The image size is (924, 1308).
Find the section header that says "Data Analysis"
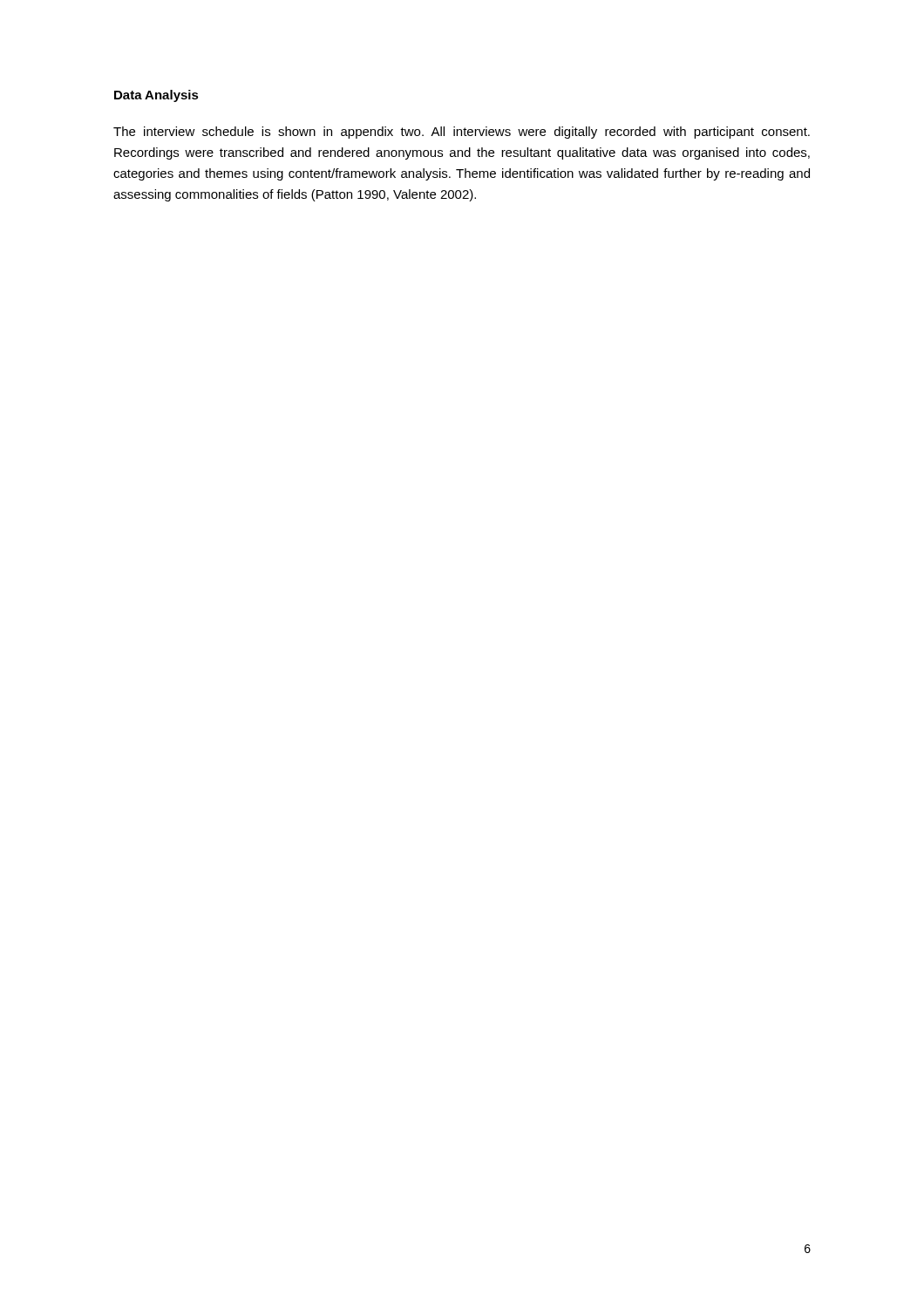156,95
